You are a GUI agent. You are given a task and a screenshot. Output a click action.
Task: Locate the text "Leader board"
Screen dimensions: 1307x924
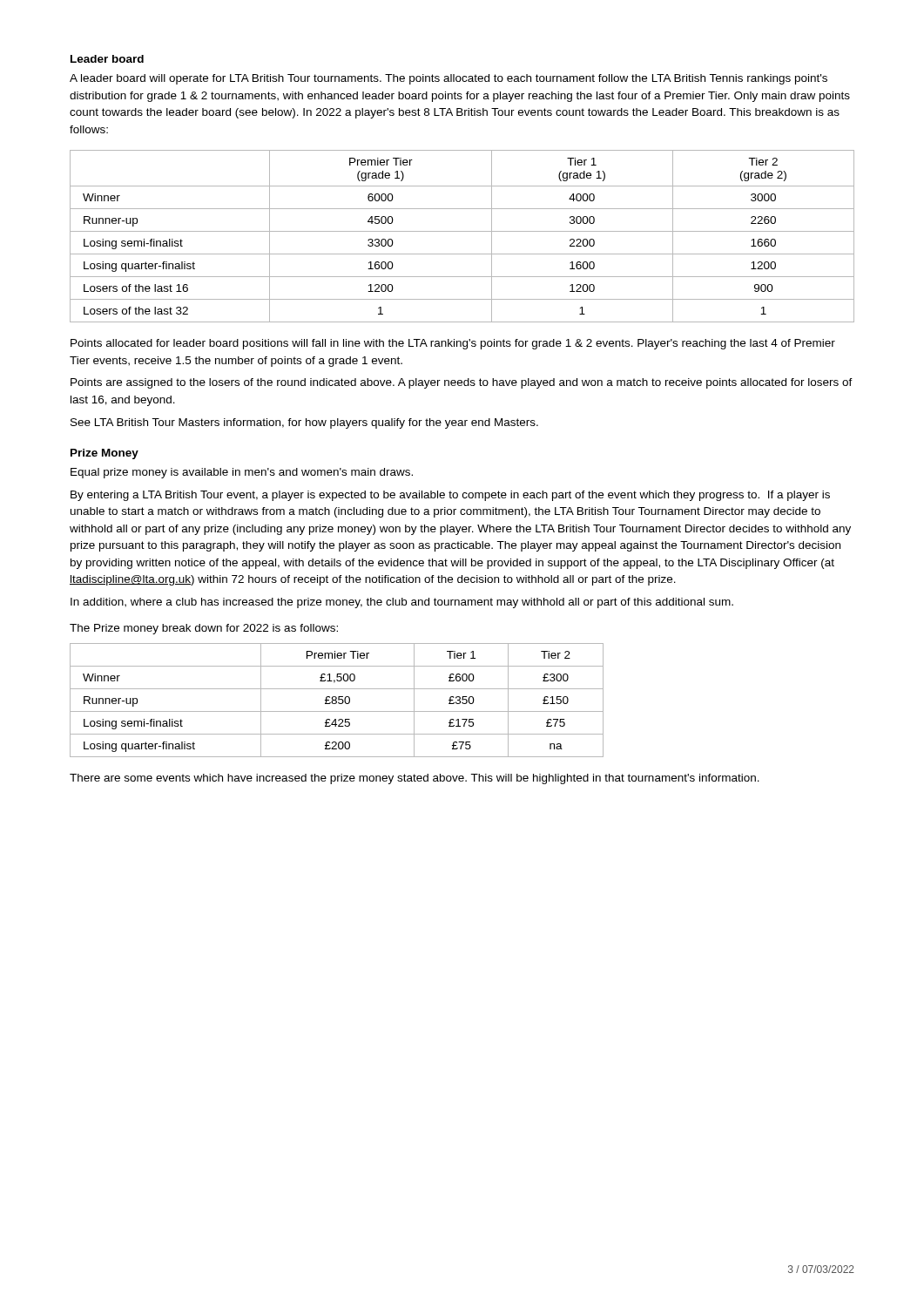(107, 59)
